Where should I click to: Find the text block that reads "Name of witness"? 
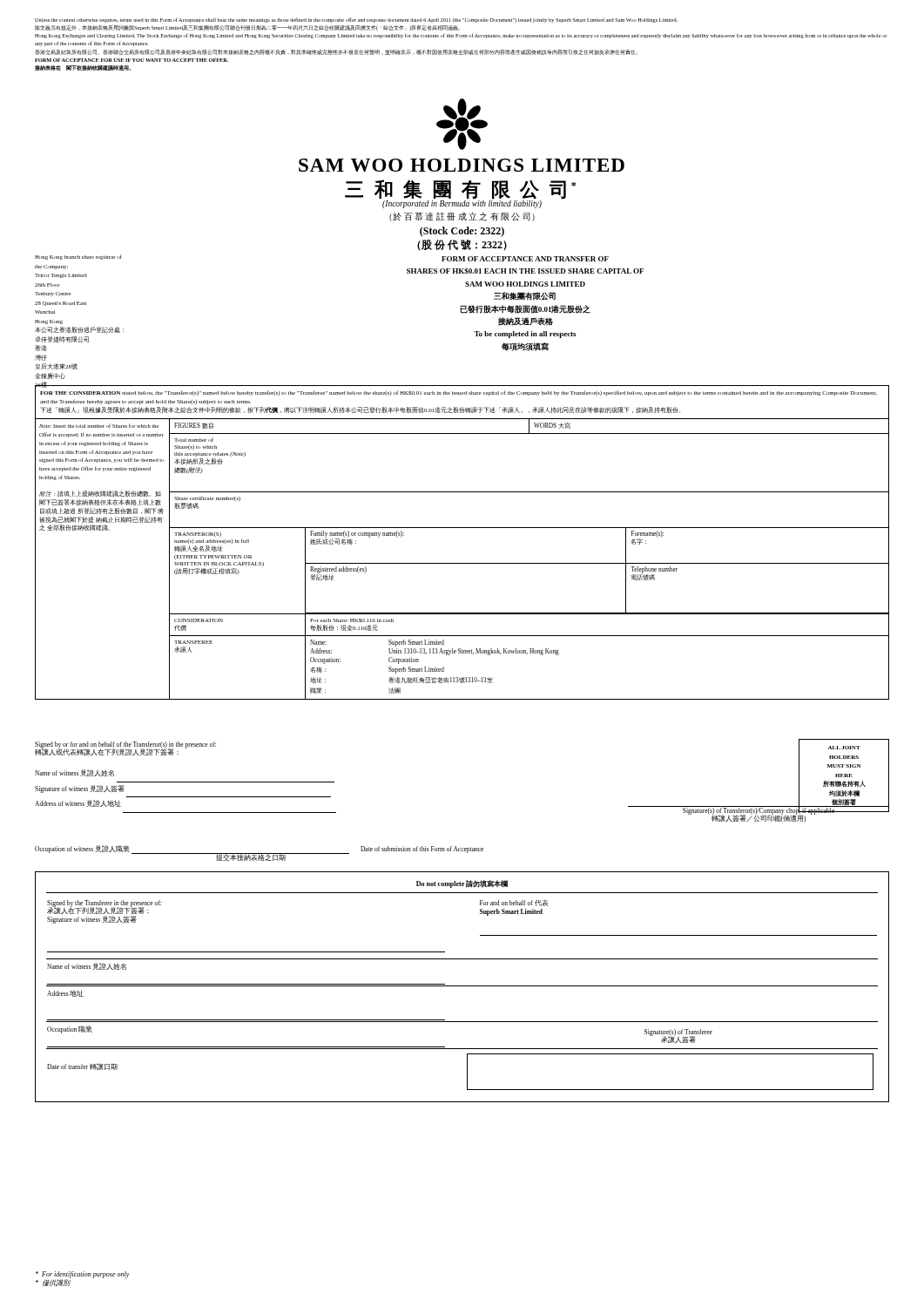pos(185,790)
